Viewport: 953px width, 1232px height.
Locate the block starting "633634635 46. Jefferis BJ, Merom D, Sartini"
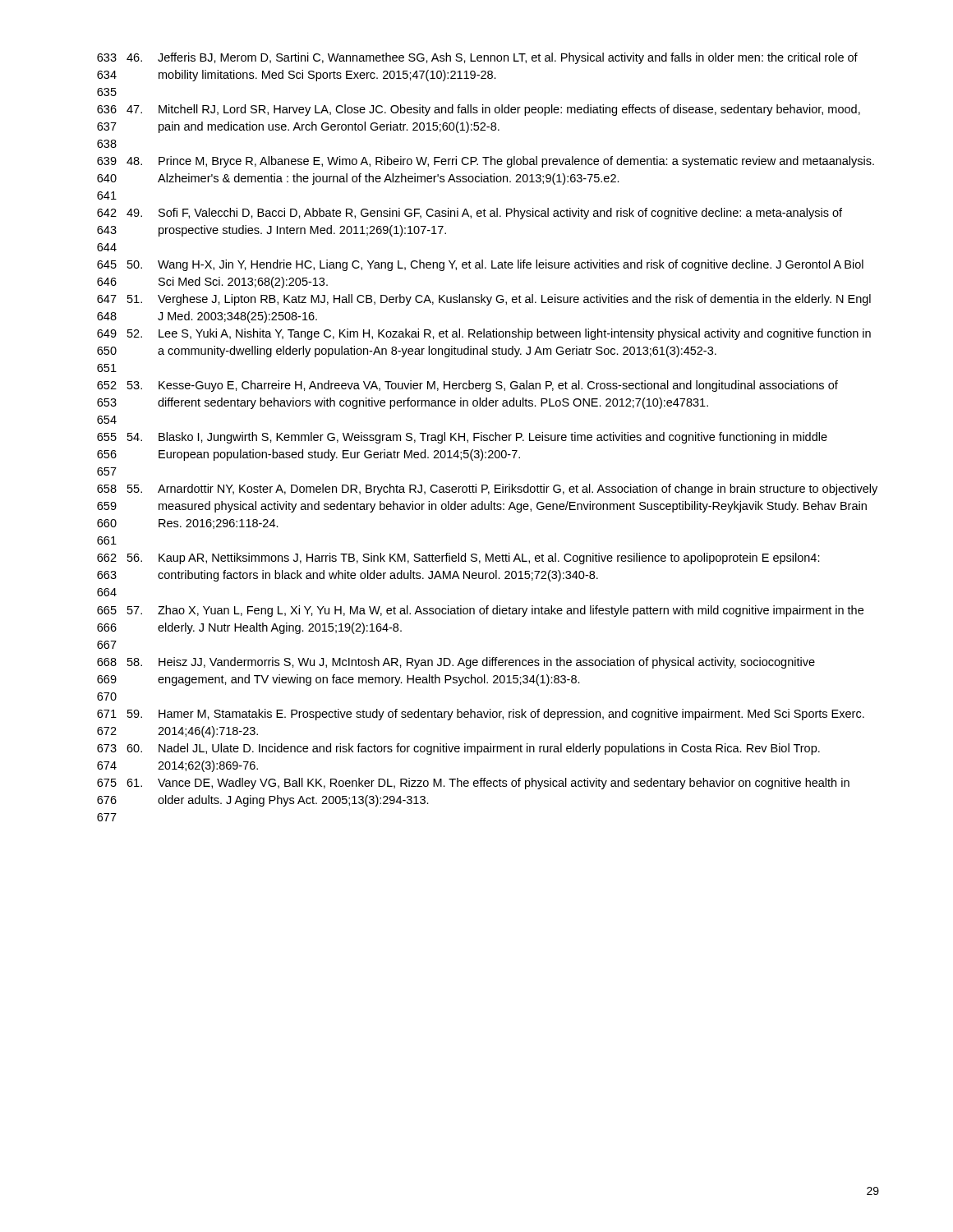click(476, 75)
